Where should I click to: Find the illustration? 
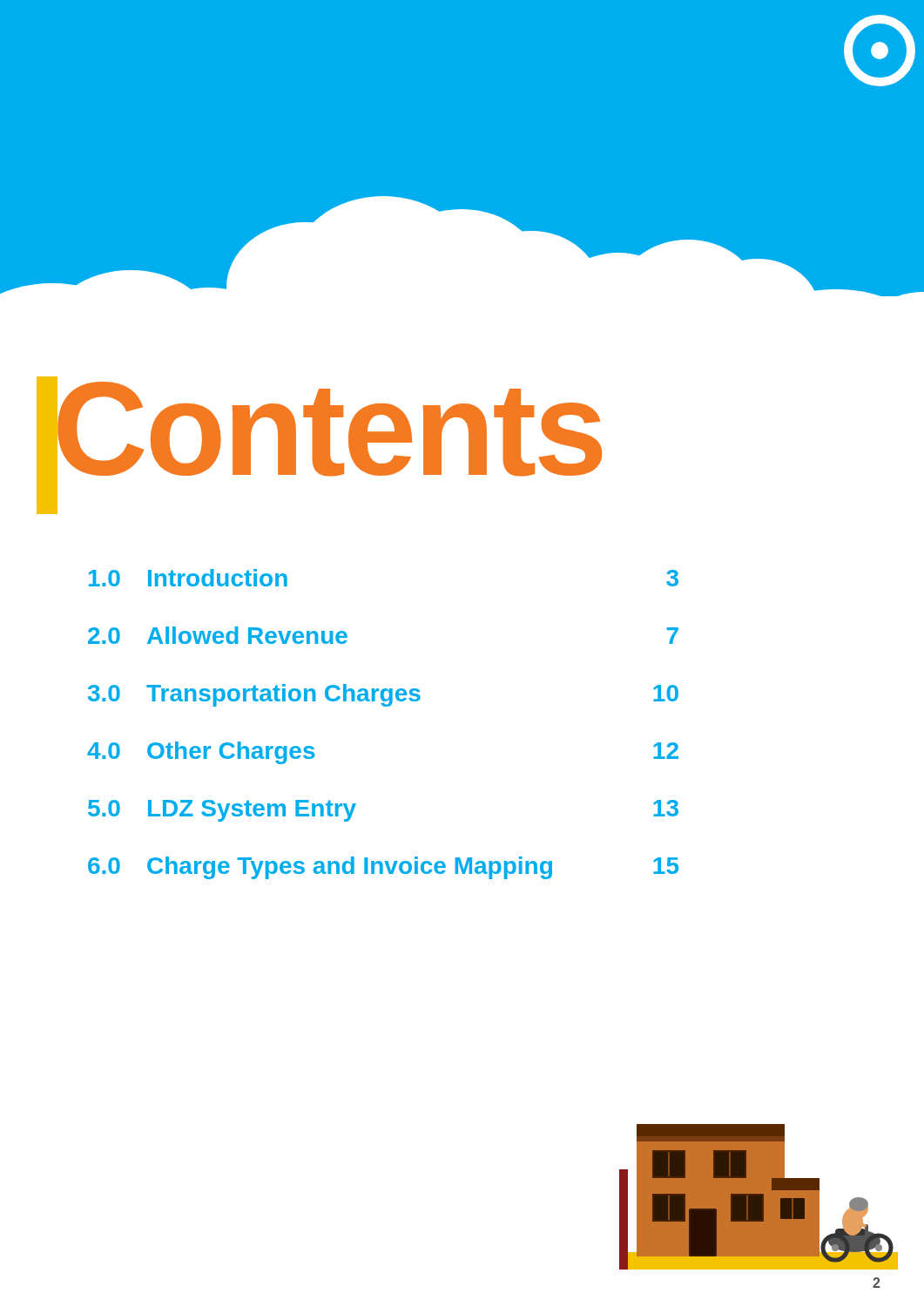tap(759, 1178)
